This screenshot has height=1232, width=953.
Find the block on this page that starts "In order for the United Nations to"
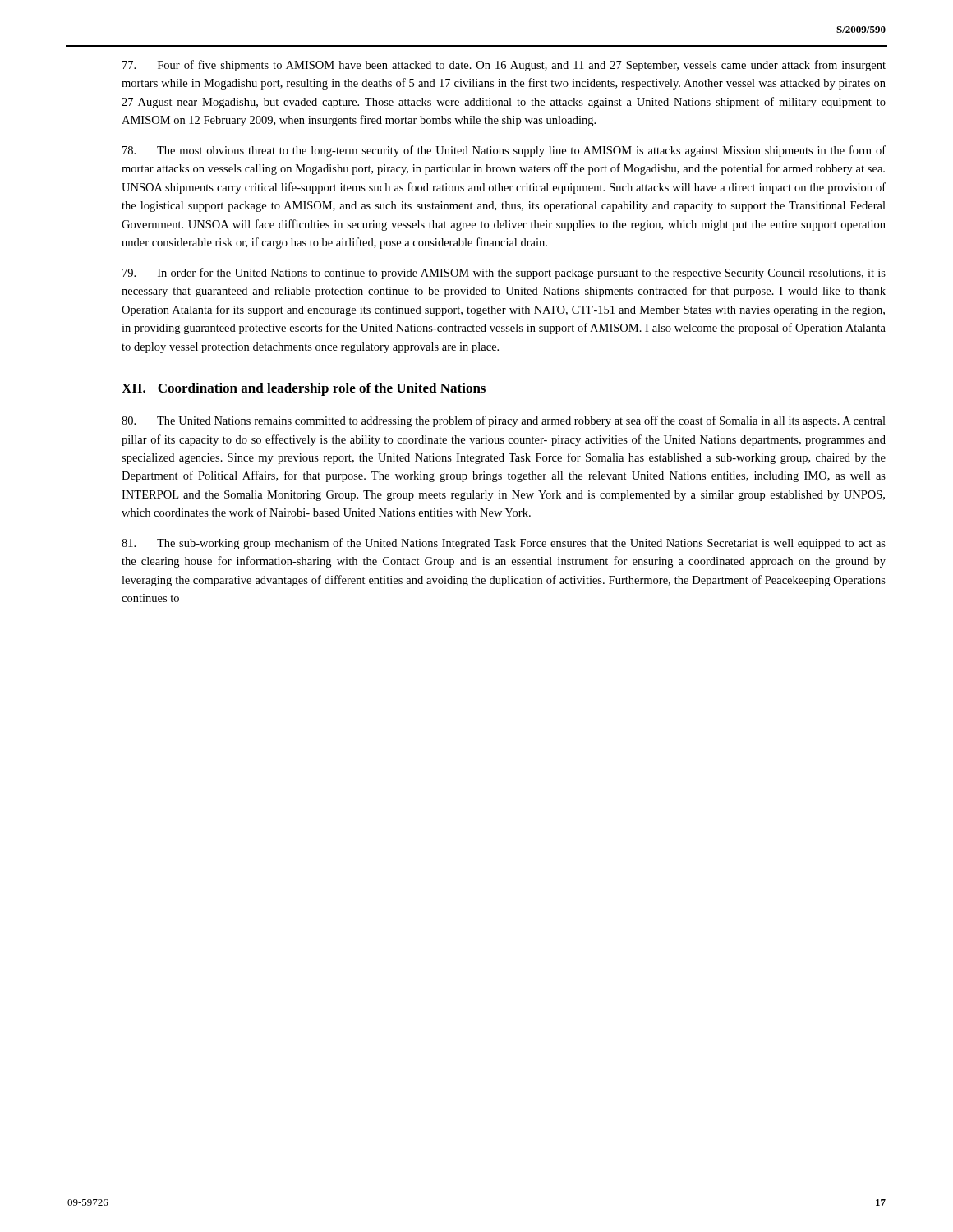pyautogui.click(x=504, y=308)
